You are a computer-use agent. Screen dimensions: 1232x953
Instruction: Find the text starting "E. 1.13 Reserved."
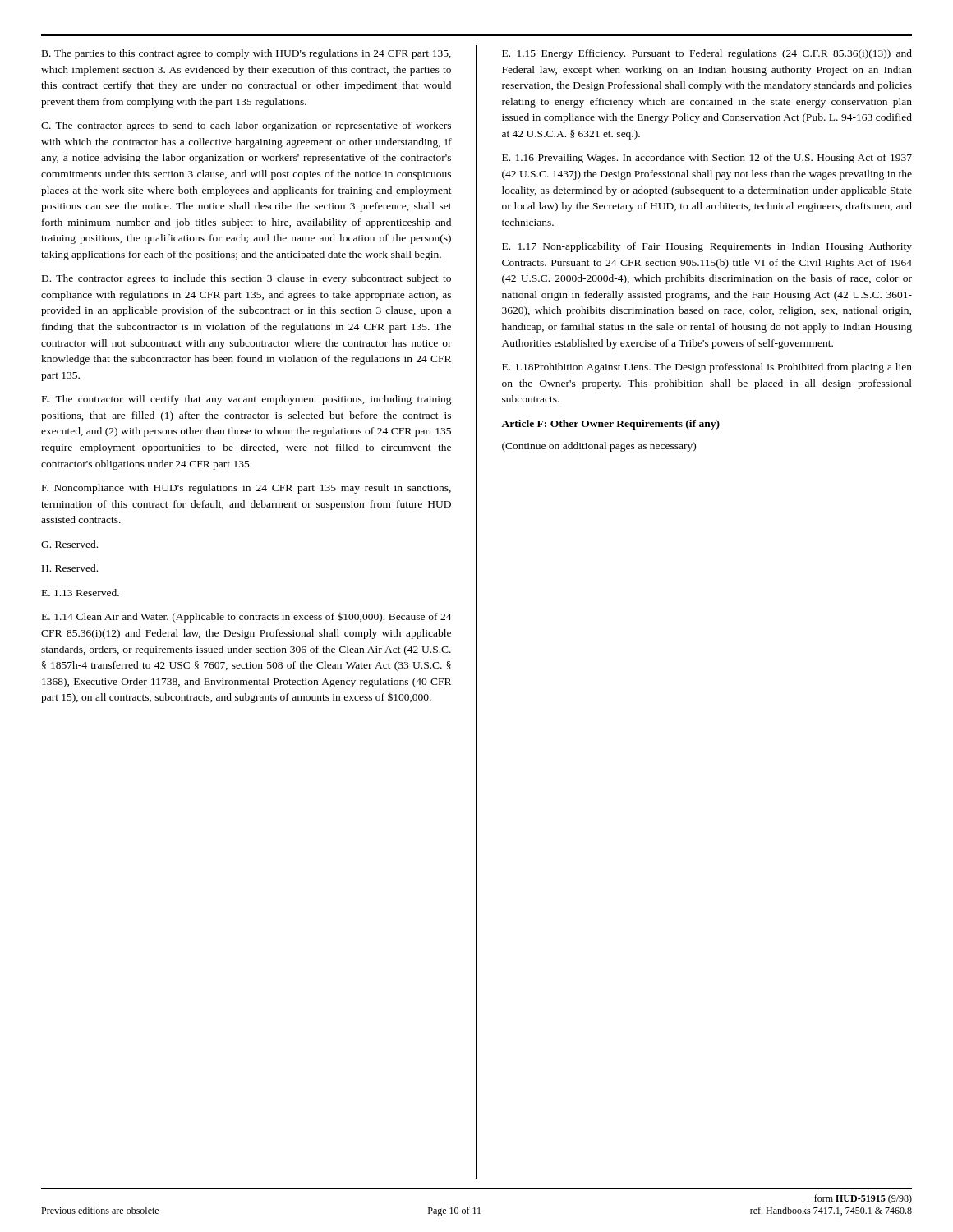tap(80, 592)
